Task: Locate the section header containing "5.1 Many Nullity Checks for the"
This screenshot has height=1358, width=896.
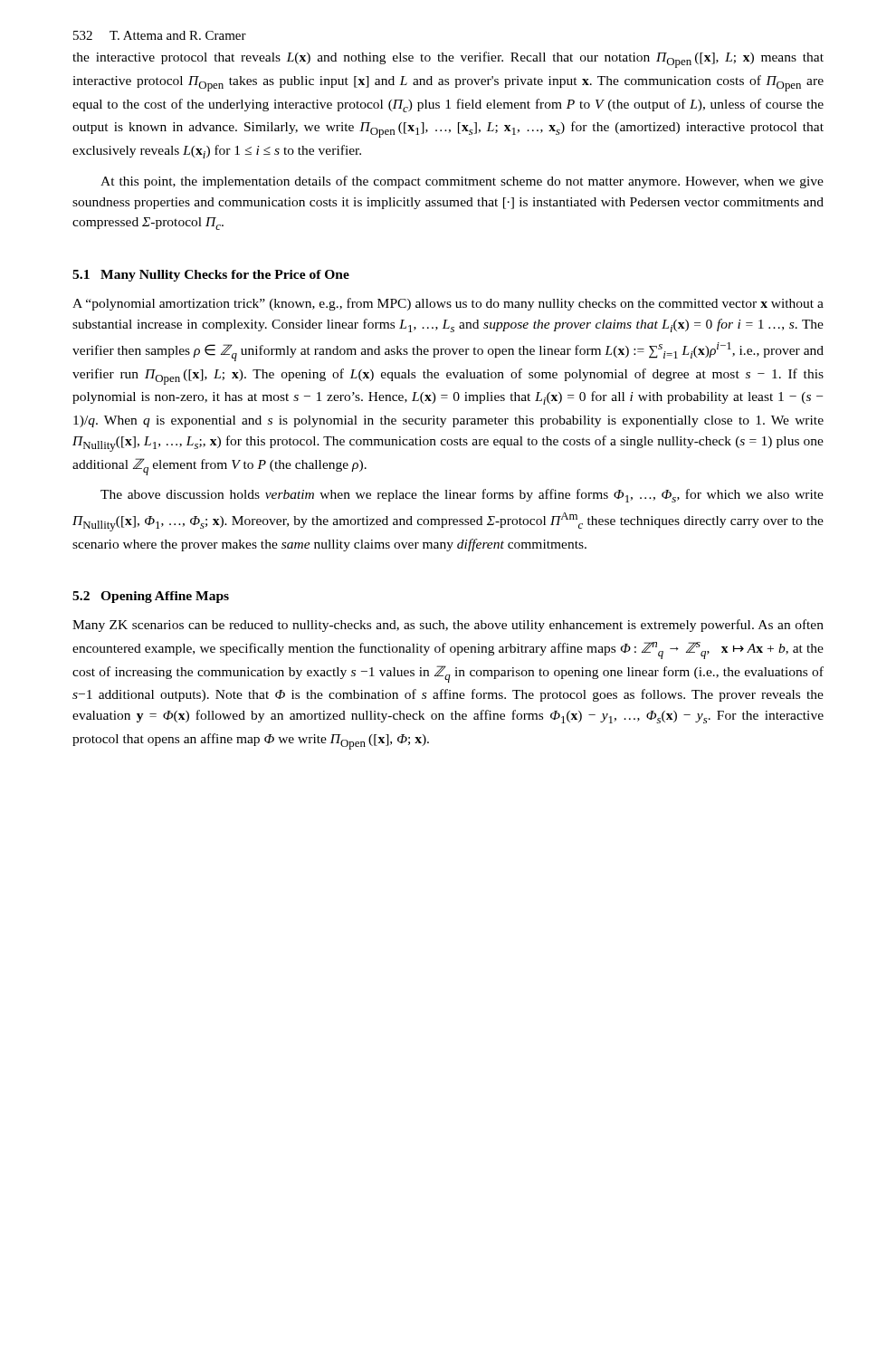Action: (211, 274)
